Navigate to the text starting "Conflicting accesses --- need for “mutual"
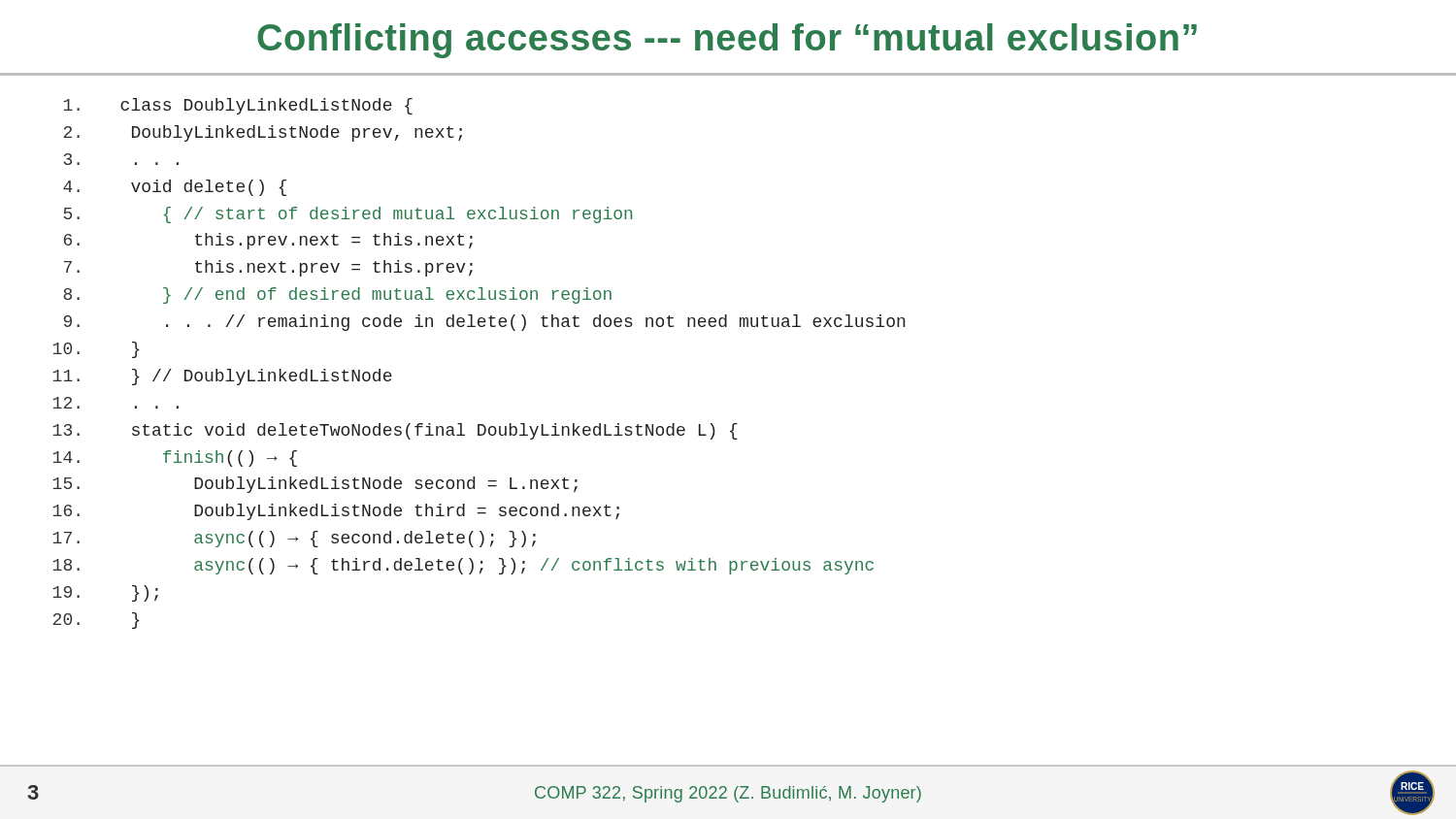Image resolution: width=1456 pixels, height=819 pixels. click(728, 38)
